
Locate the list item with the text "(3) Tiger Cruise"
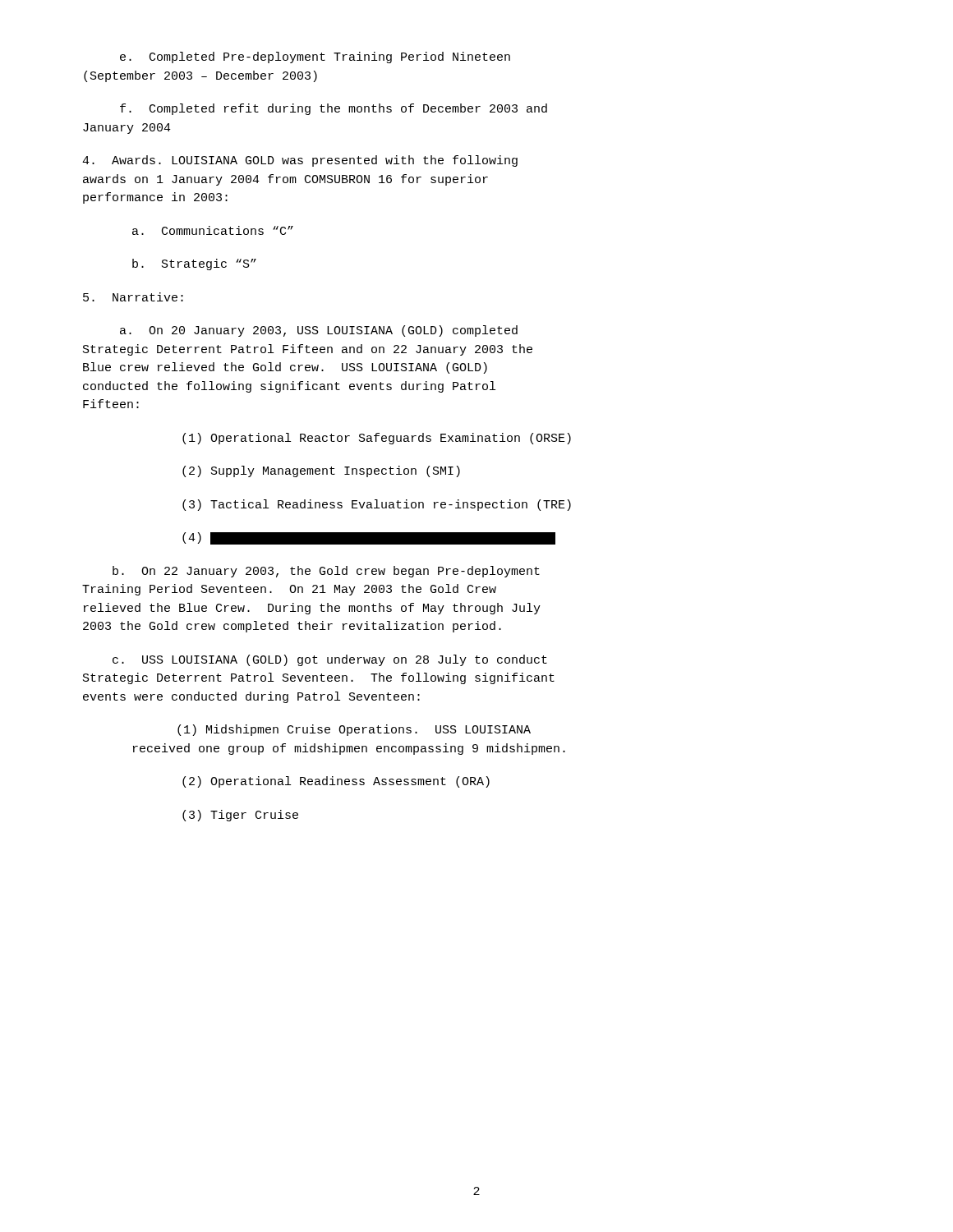click(x=240, y=816)
